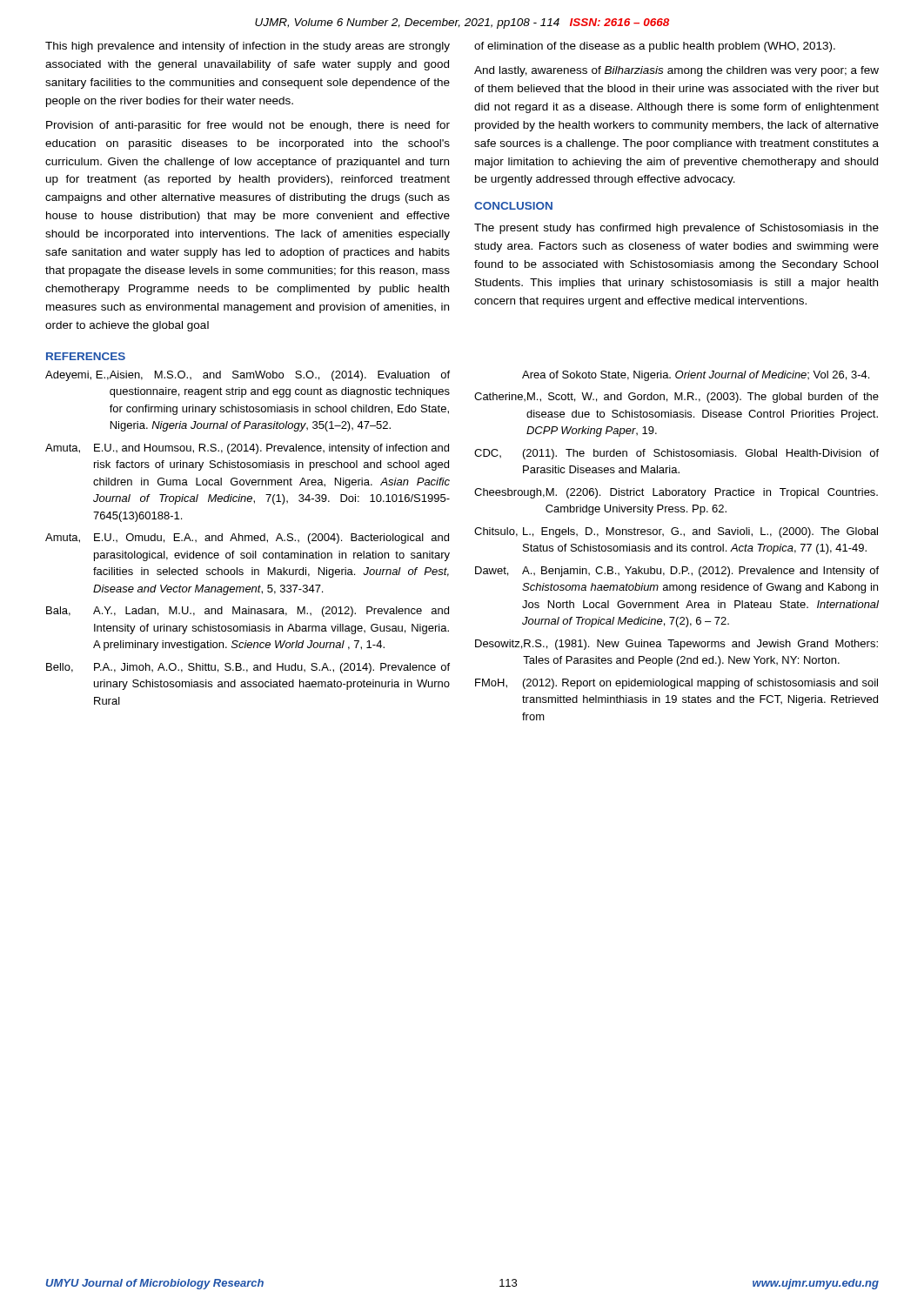Screen dimensions: 1305x924
Task: Click on the region starting "Chitsulo, L., Engels, D., Monstresor, G.,"
Action: (x=676, y=540)
